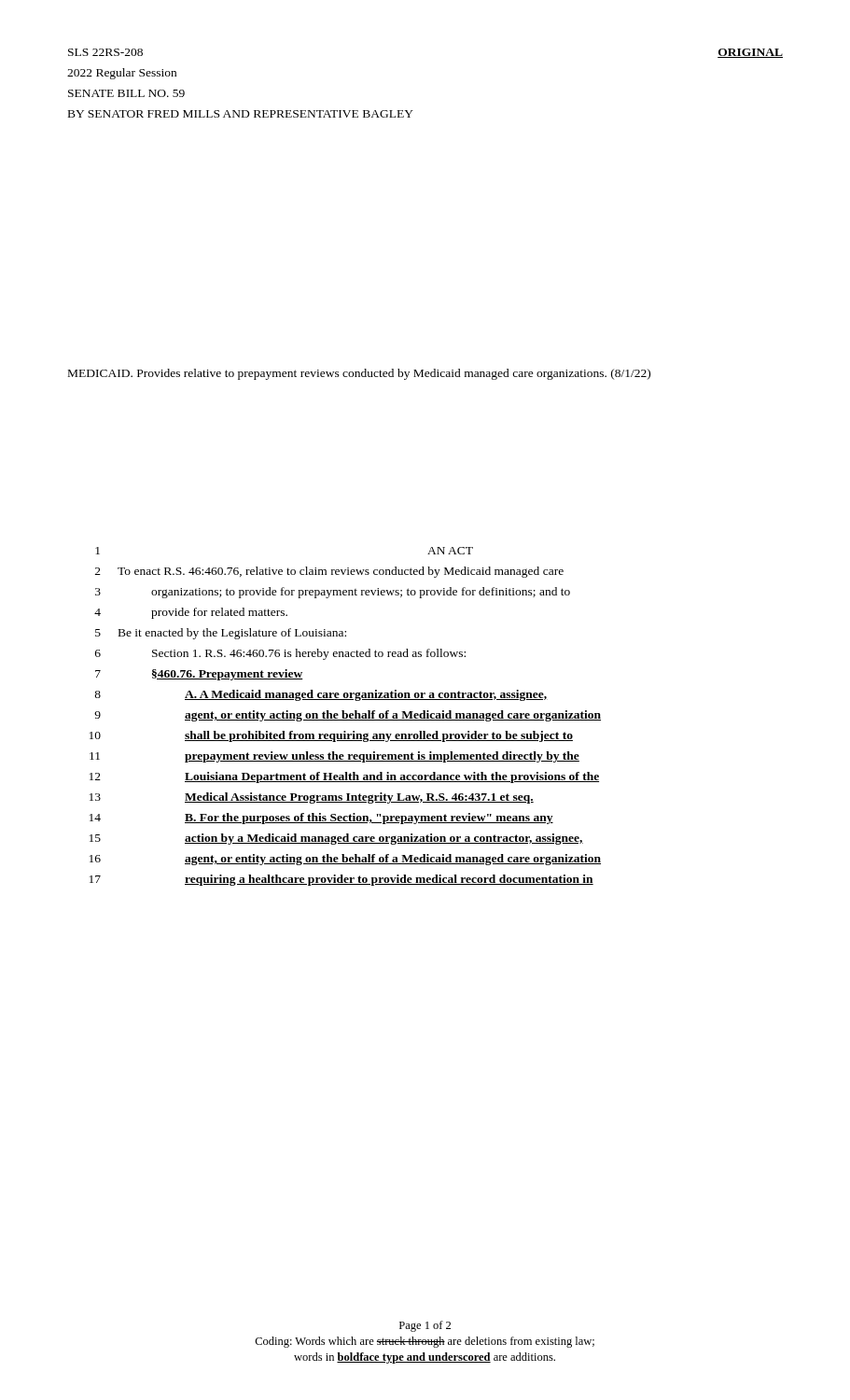Find the block on this page that starts "17 requiring a healthcare provider to provide medical"
Screen dimensions: 1400x850
click(425, 880)
